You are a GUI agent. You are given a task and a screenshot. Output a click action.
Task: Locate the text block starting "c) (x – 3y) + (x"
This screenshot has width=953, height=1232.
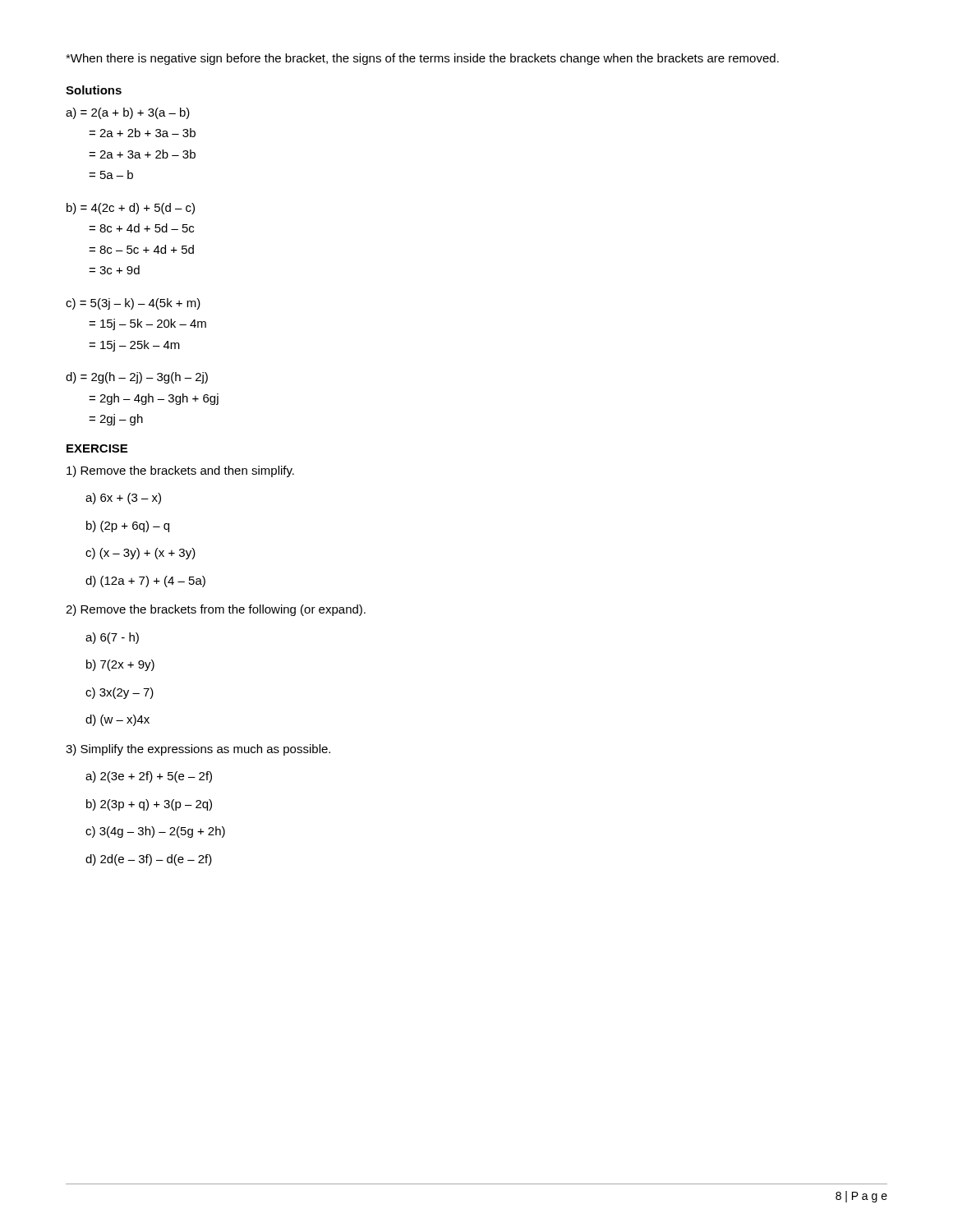point(140,554)
